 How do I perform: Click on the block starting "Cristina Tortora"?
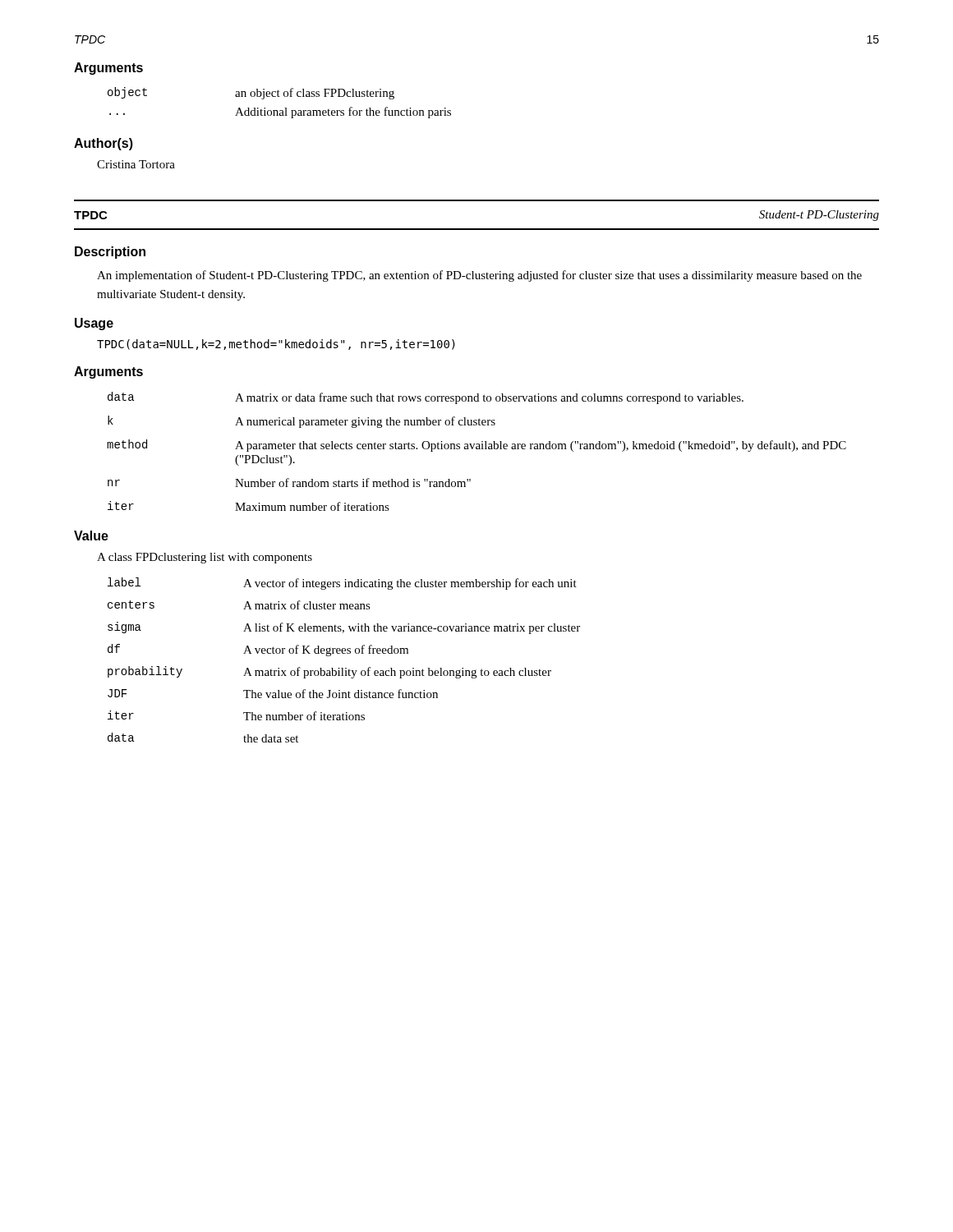[x=136, y=164]
